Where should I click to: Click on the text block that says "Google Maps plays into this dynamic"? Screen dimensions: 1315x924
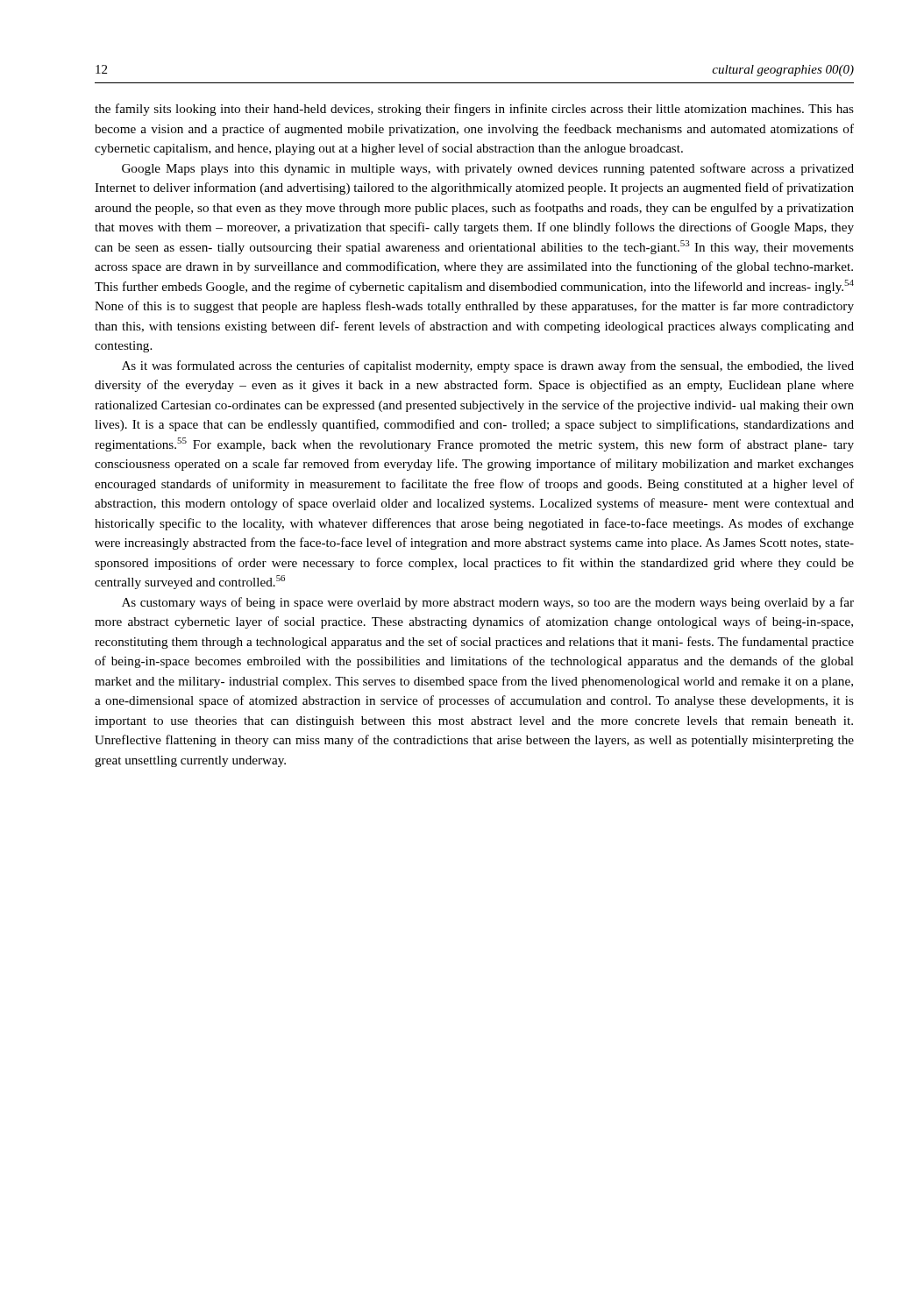click(474, 256)
